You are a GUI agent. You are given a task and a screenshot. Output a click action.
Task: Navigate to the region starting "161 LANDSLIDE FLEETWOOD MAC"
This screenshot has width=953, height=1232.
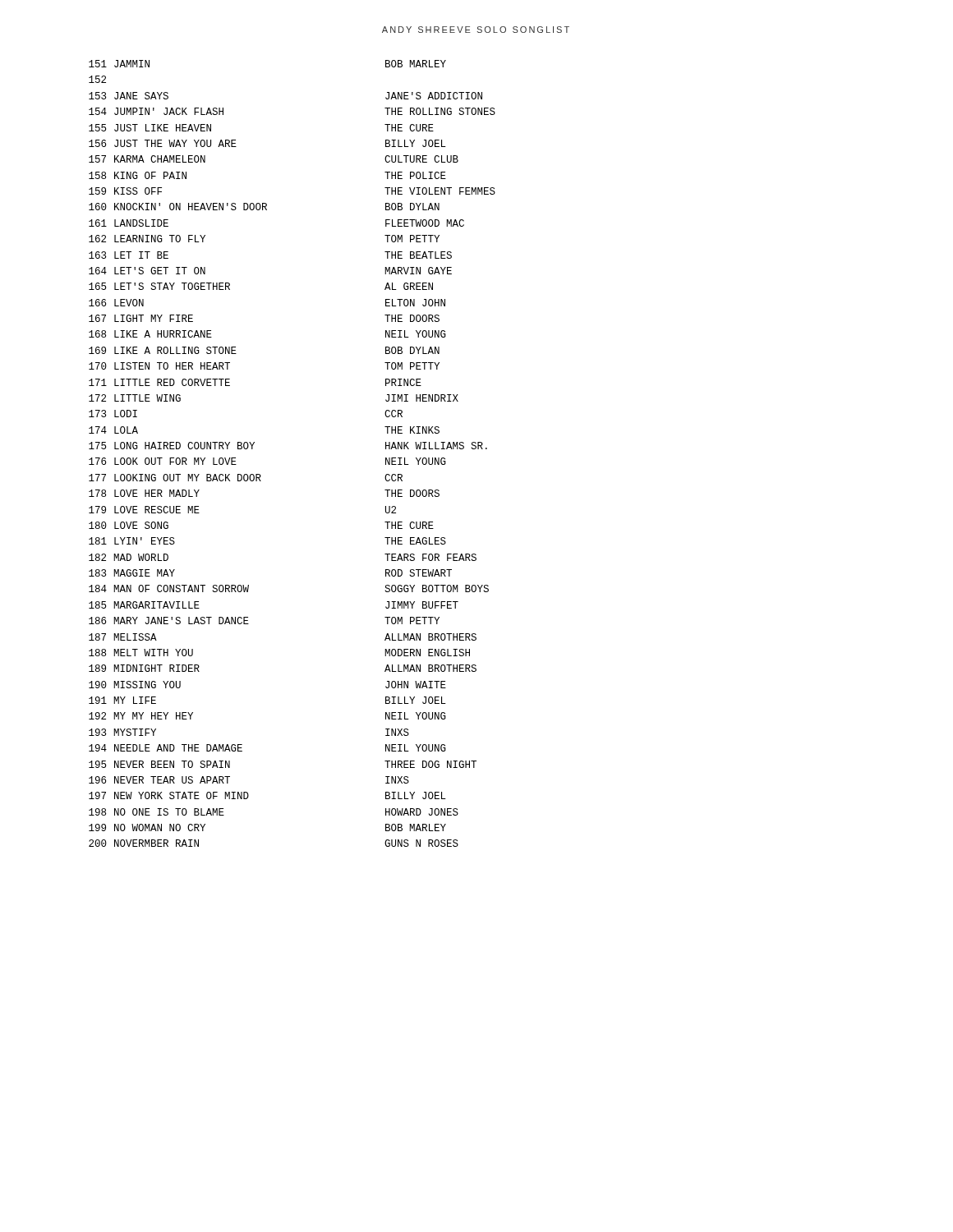click(x=129, y=223)
